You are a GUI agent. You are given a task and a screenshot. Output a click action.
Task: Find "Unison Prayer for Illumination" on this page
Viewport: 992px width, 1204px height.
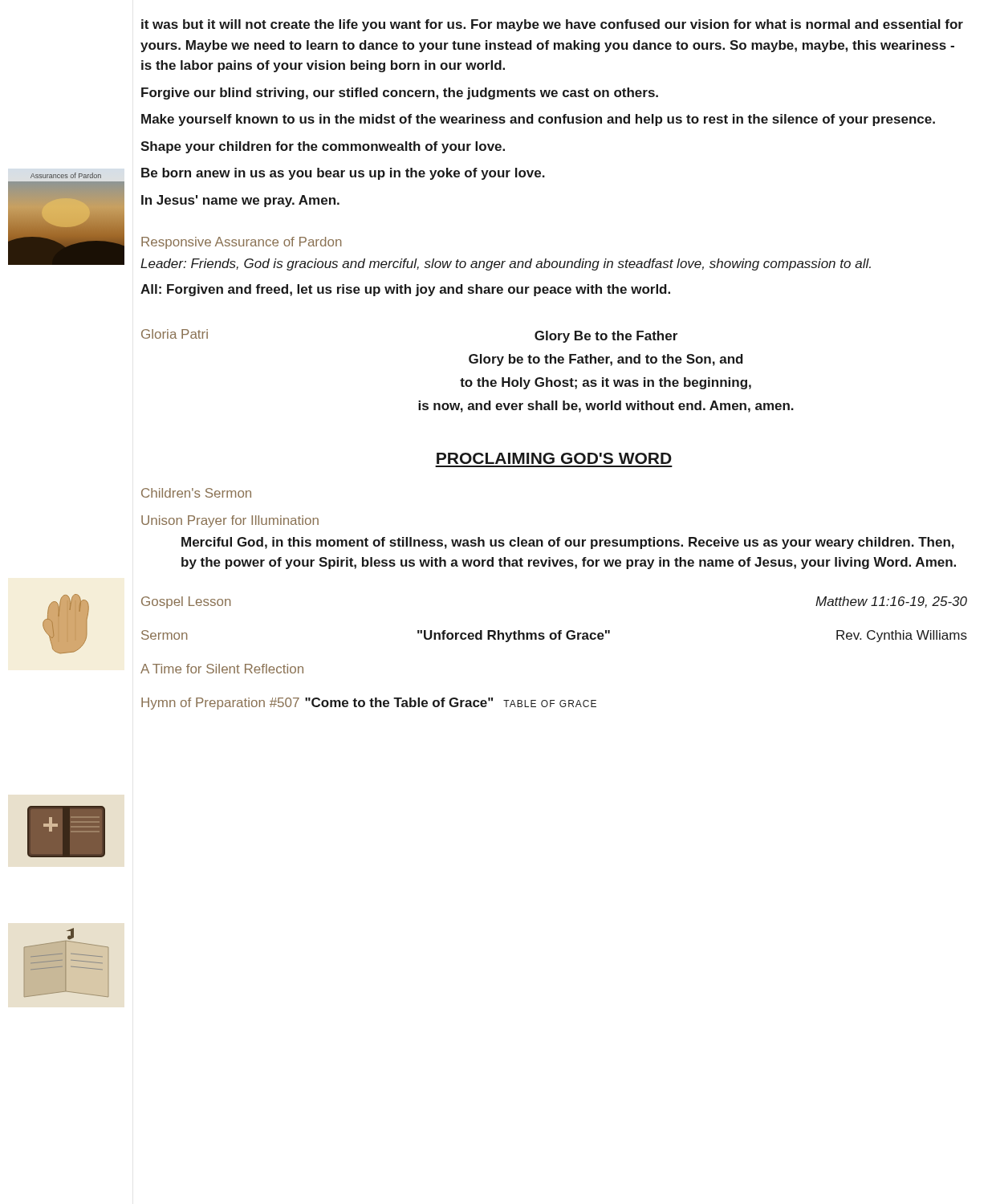coord(230,520)
